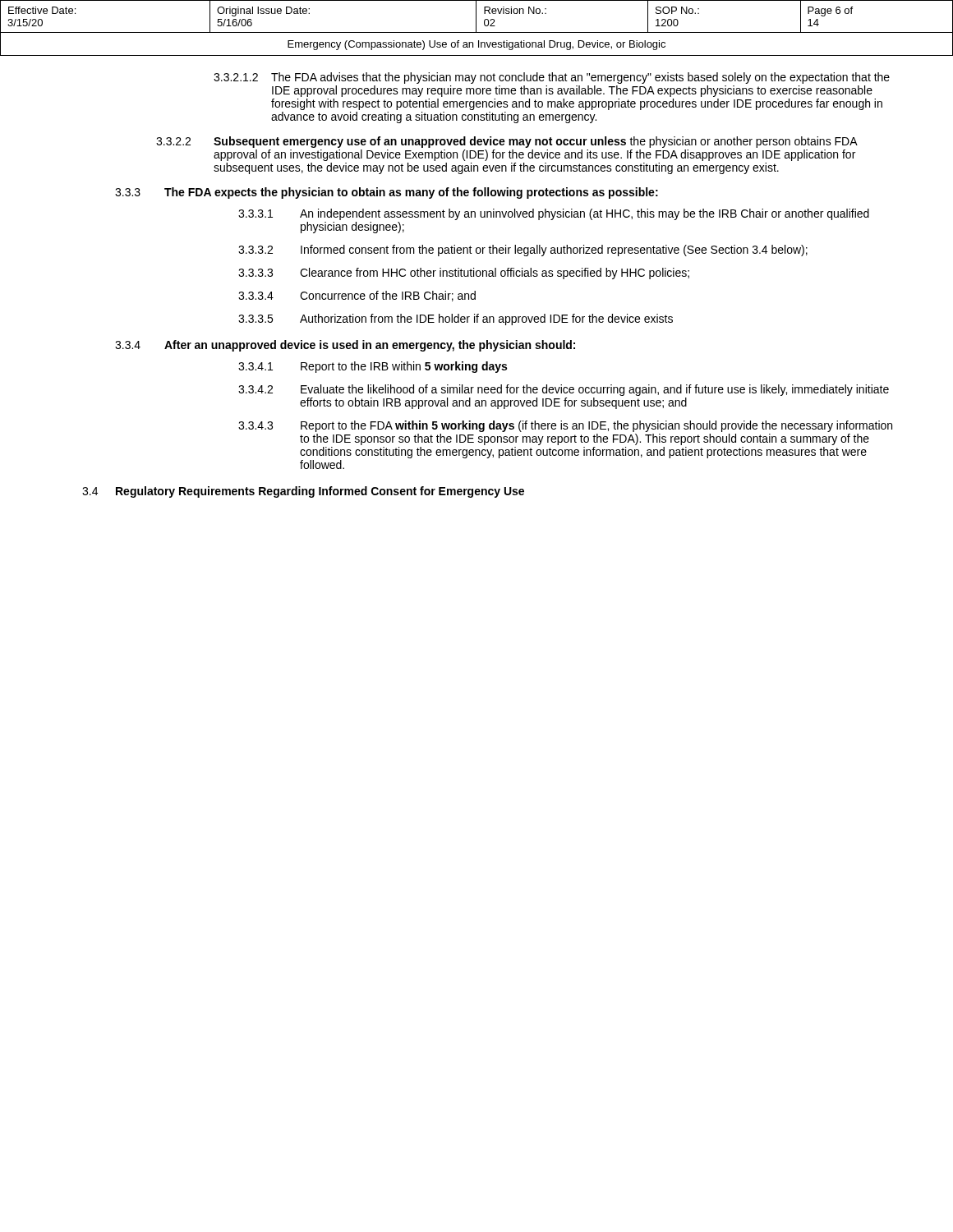Navigate to the element starting "3.3.3.4 Concurrence of the"
Image resolution: width=953 pixels, height=1232 pixels.
(x=357, y=296)
